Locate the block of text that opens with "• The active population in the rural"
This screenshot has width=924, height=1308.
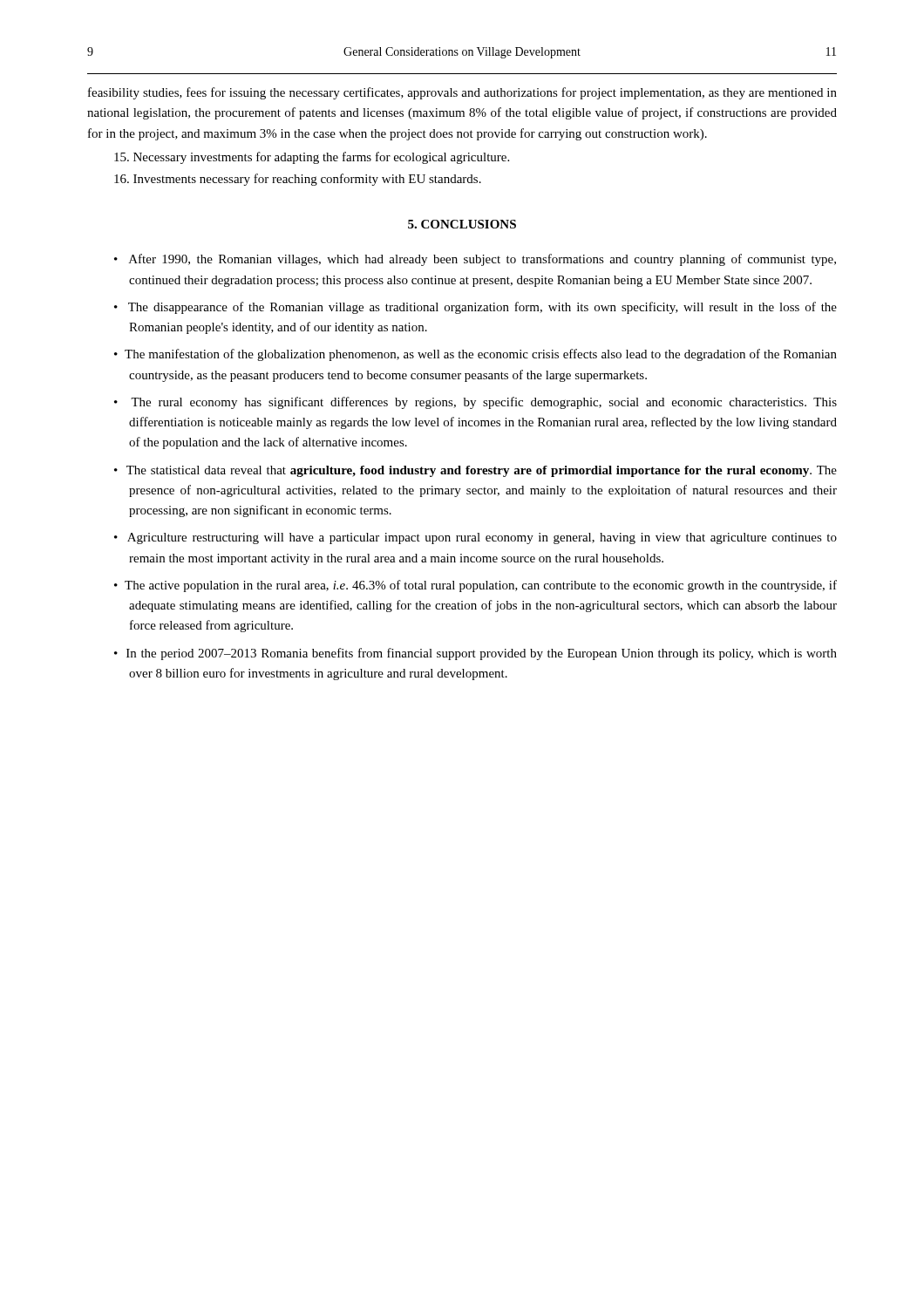[x=475, y=605]
